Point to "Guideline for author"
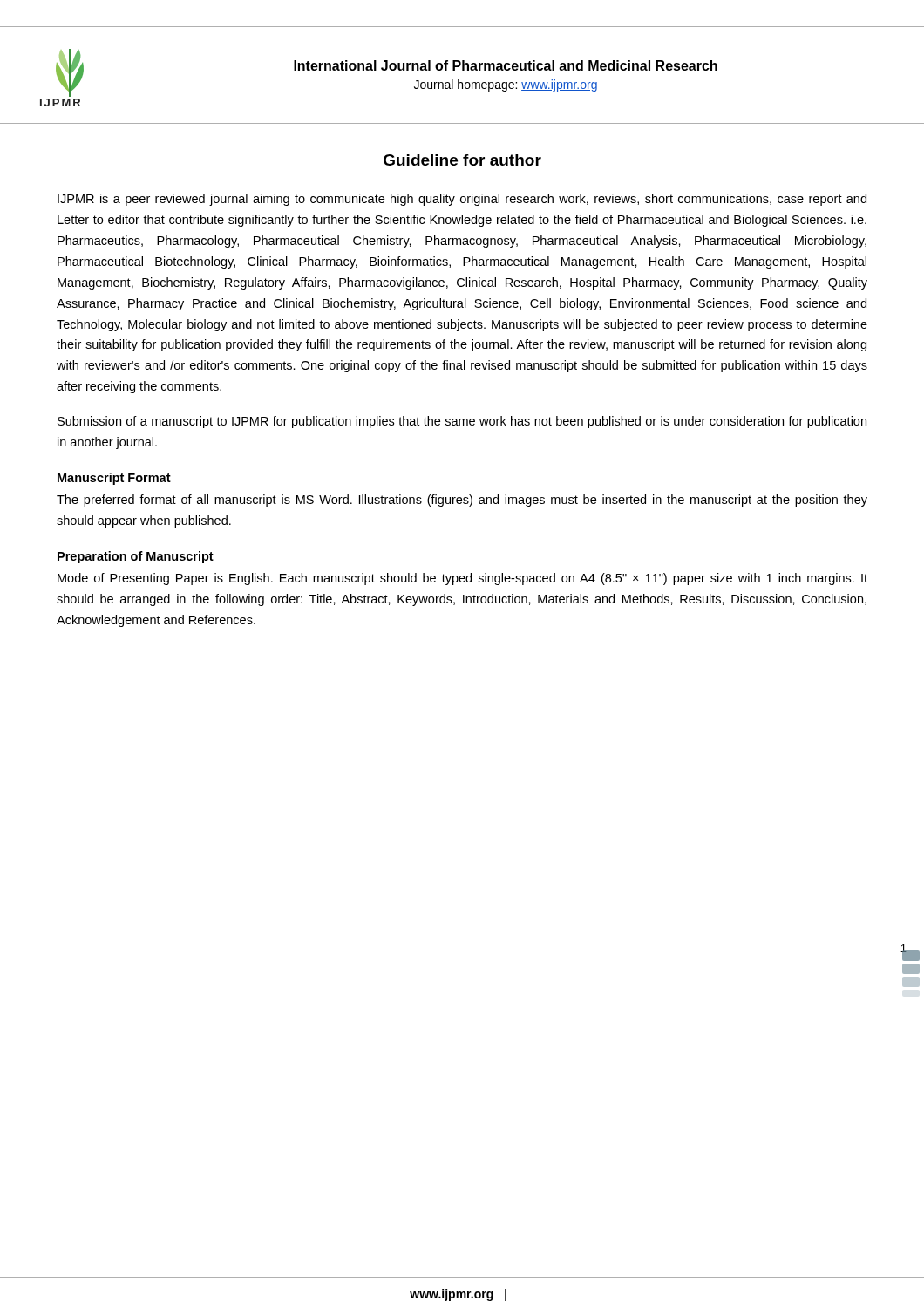The image size is (924, 1308). 462,160
